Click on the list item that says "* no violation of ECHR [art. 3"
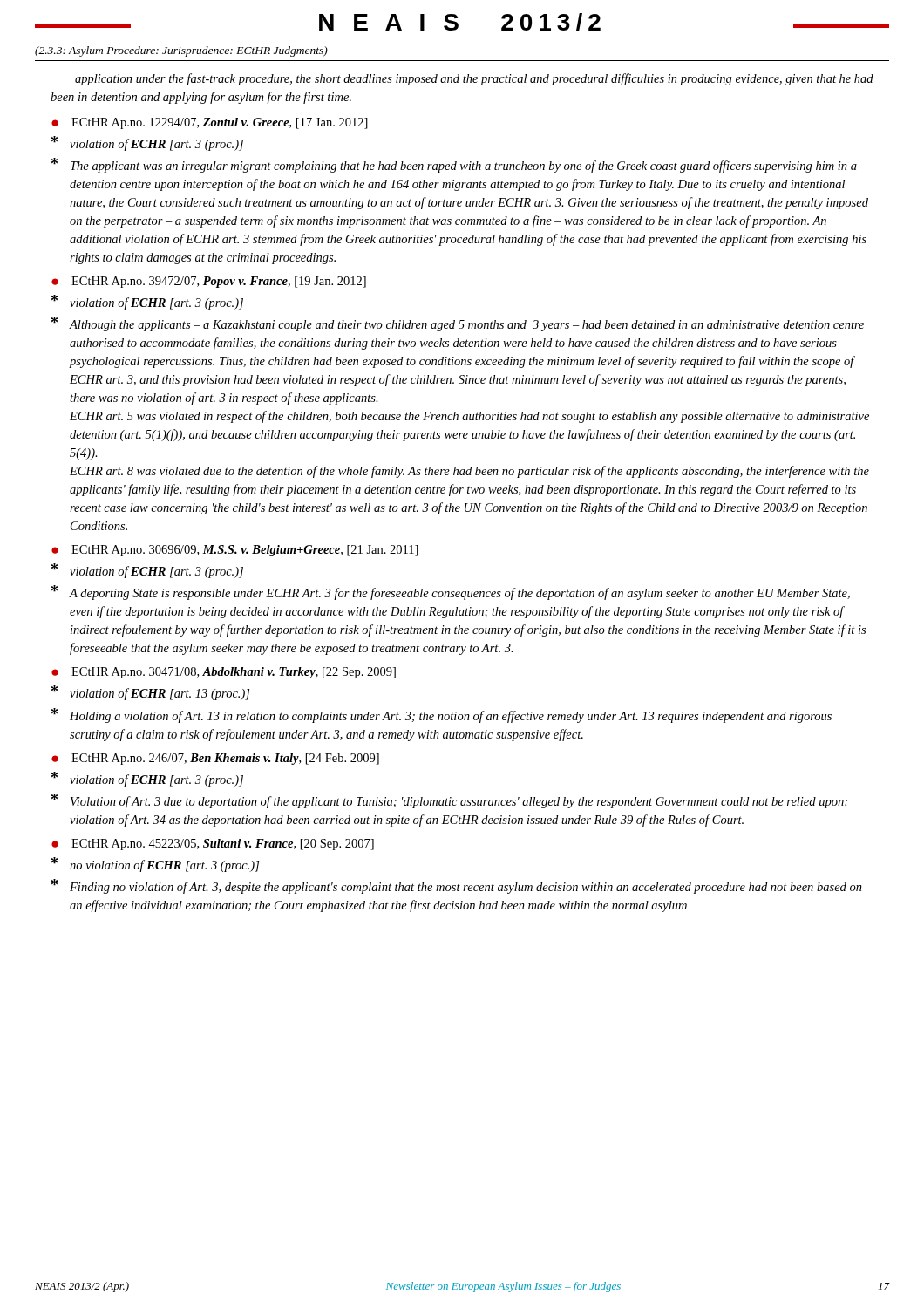 155,865
